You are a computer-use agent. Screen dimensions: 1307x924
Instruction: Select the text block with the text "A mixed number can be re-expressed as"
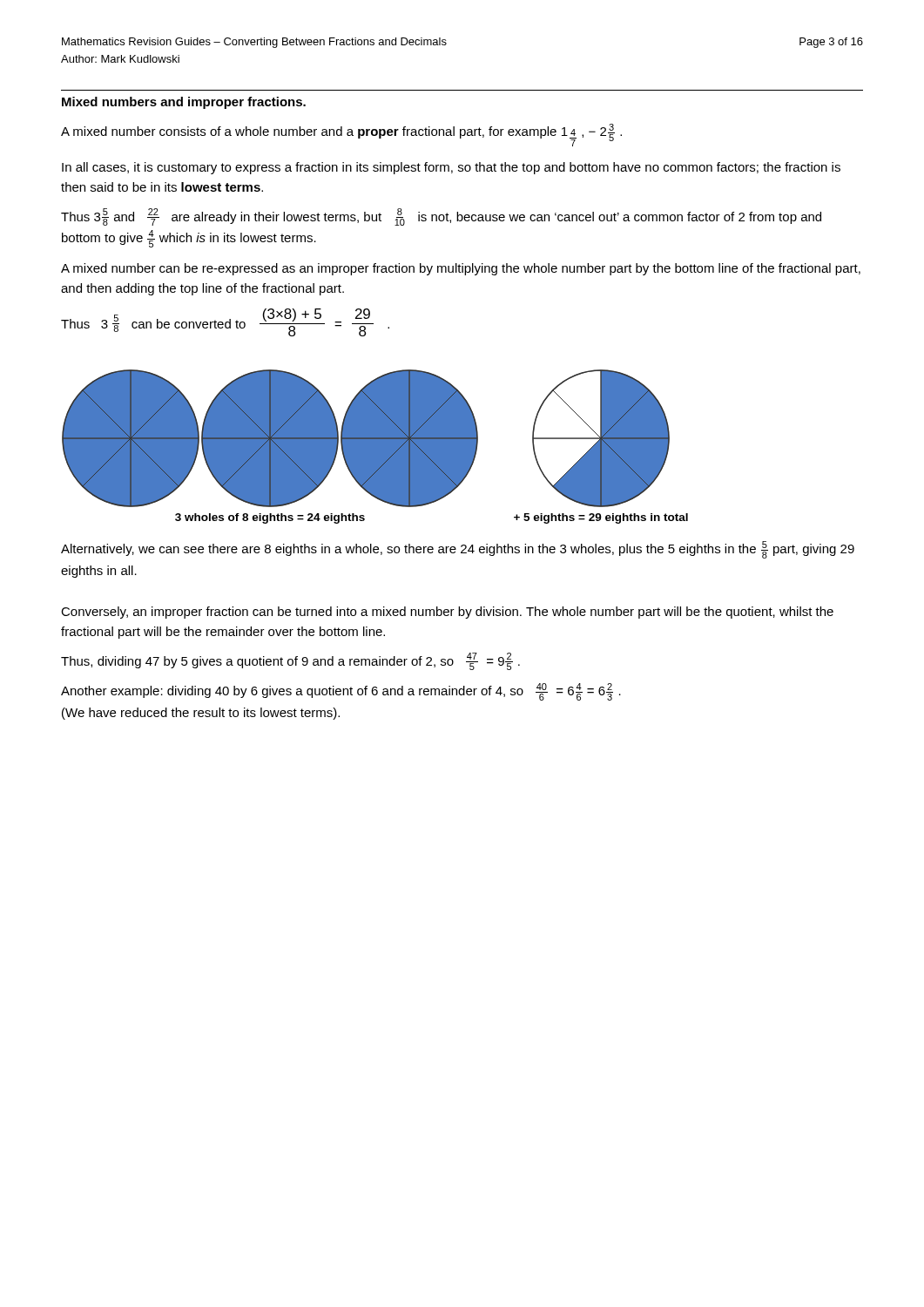[x=461, y=278]
